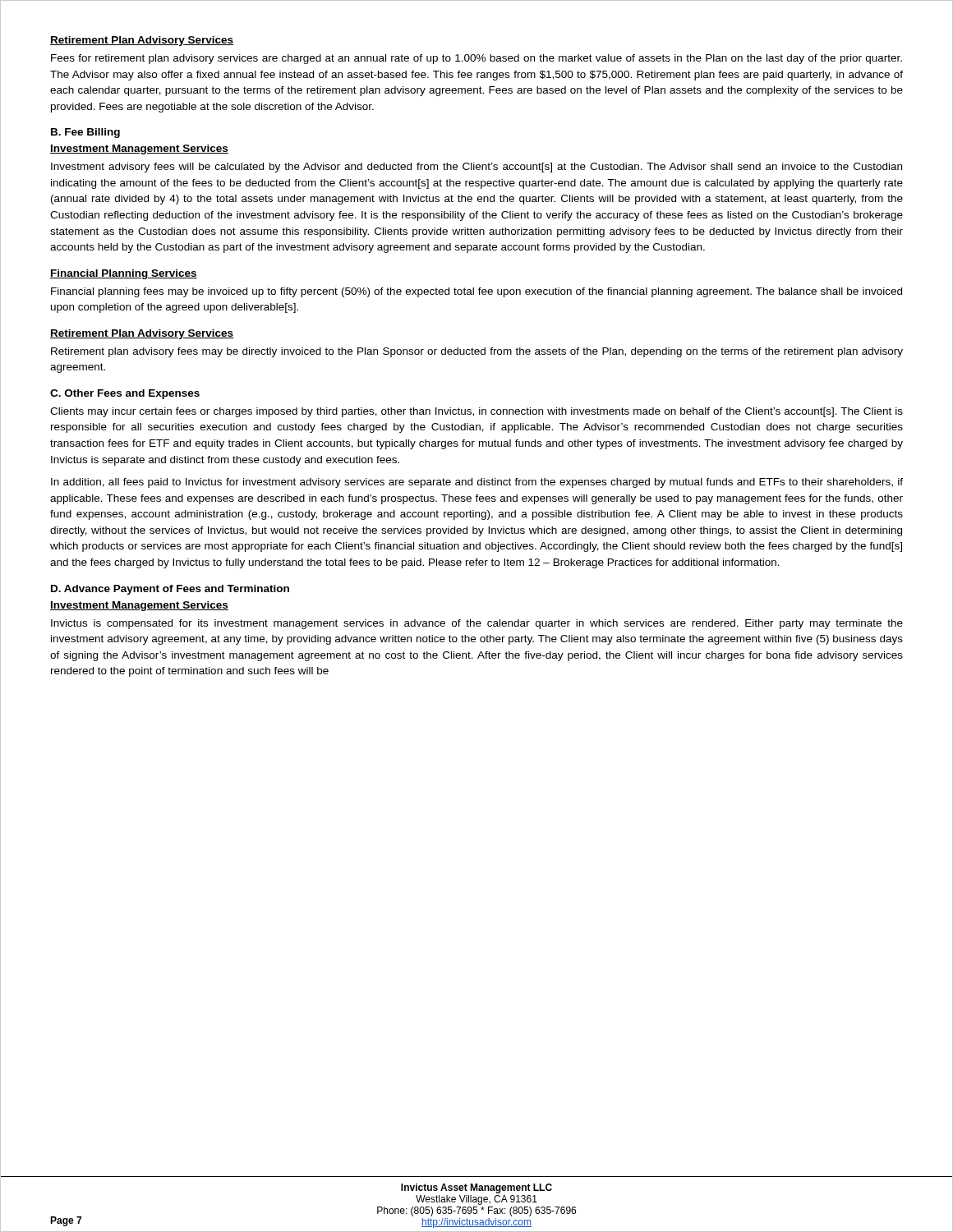
Task: Find the text block starting "Retirement plan advisory fees may"
Action: pos(476,359)
